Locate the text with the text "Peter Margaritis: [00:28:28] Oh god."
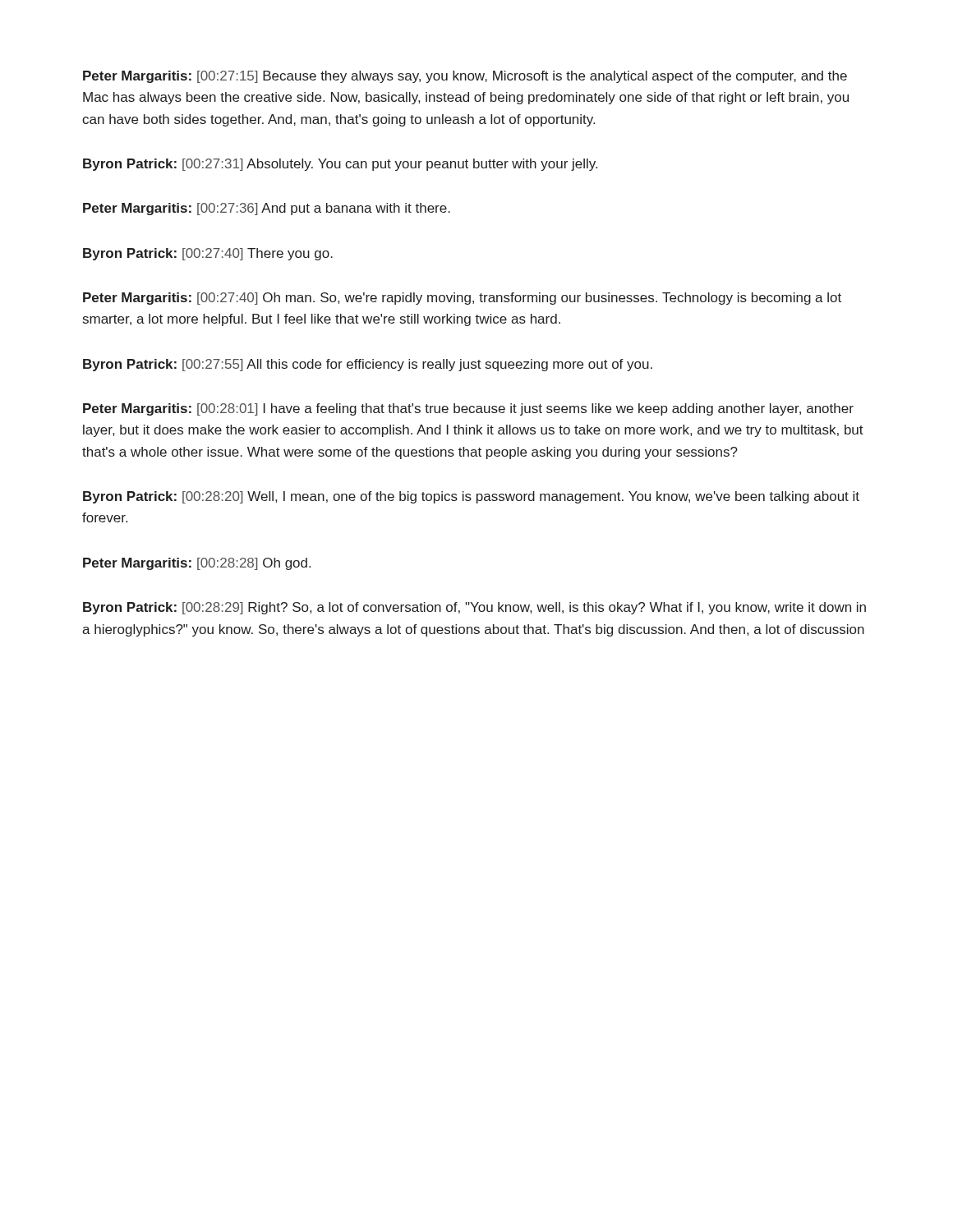 click(197, 563)
